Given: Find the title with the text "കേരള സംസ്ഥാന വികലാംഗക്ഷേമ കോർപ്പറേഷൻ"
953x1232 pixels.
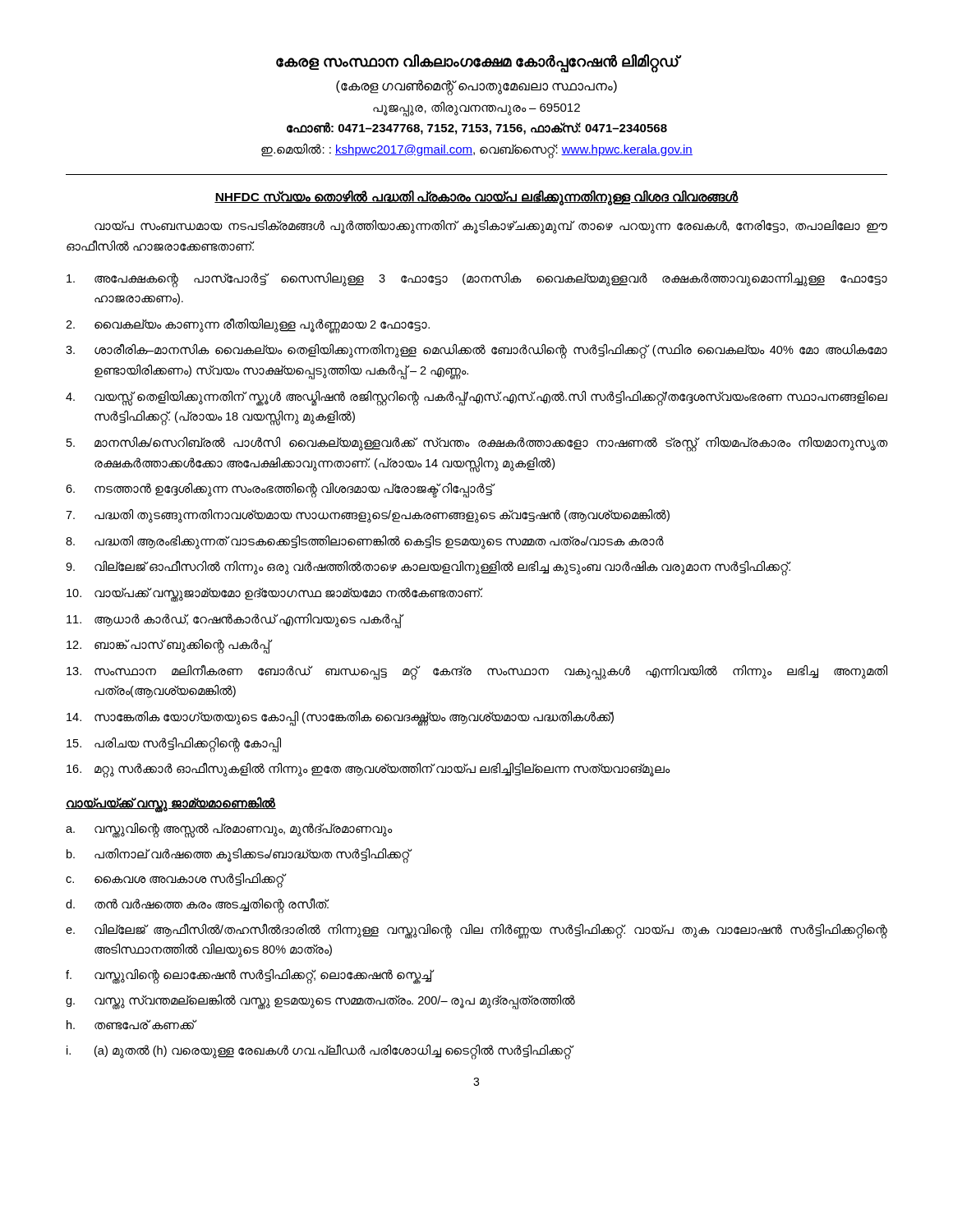Looking at the screenshot, I should tap(476, 104).
